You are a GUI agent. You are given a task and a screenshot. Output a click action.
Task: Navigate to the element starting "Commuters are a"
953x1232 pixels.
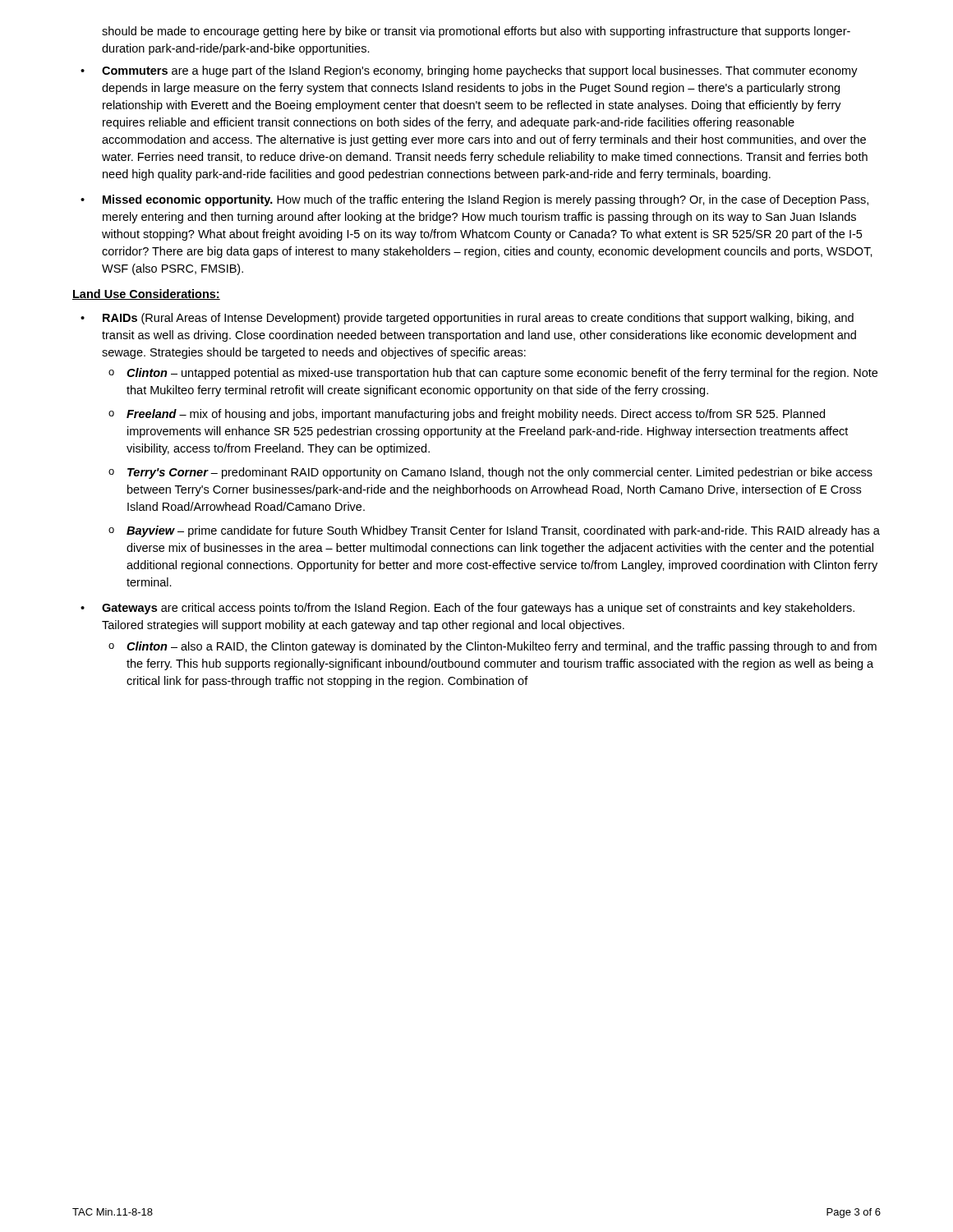pos(485,122)
